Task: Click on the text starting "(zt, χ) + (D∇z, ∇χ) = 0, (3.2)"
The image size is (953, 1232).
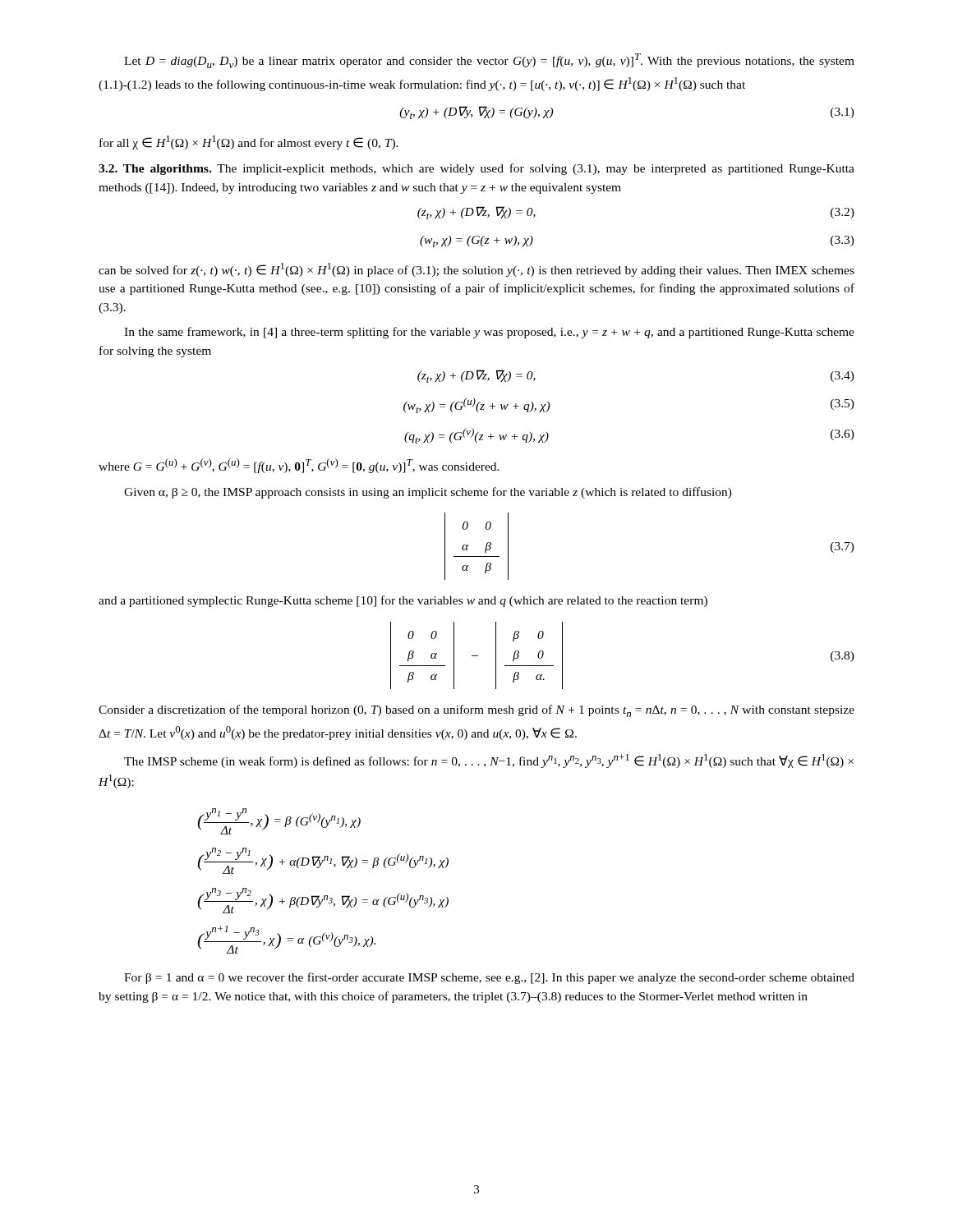Action: click(483, 211)
